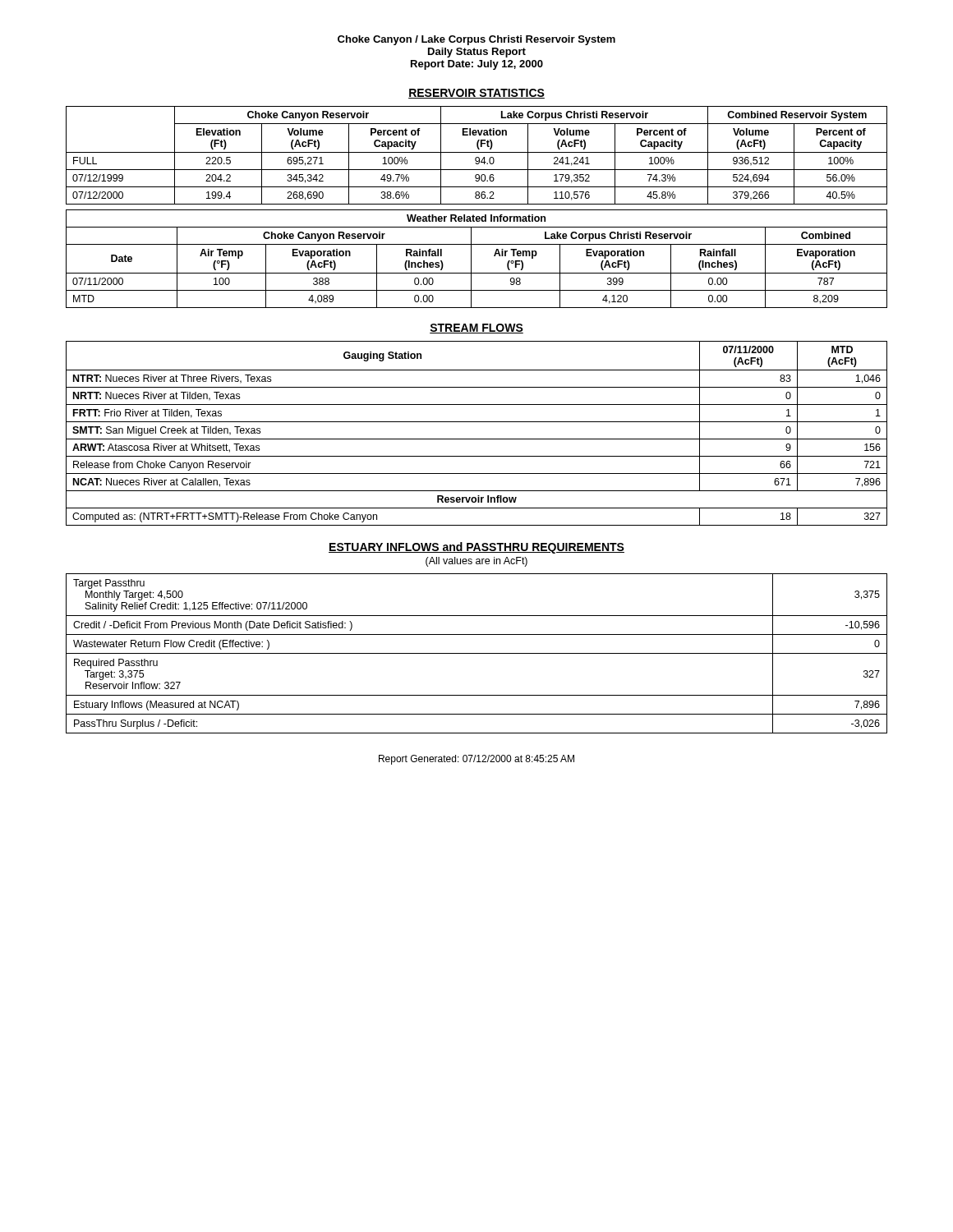Click on the text block starting "ESTUARY INFLOWS and PASSTHRU REQUIREMENTS"
This screenshot has width=953, height=1232.
(x=476, y=547)
